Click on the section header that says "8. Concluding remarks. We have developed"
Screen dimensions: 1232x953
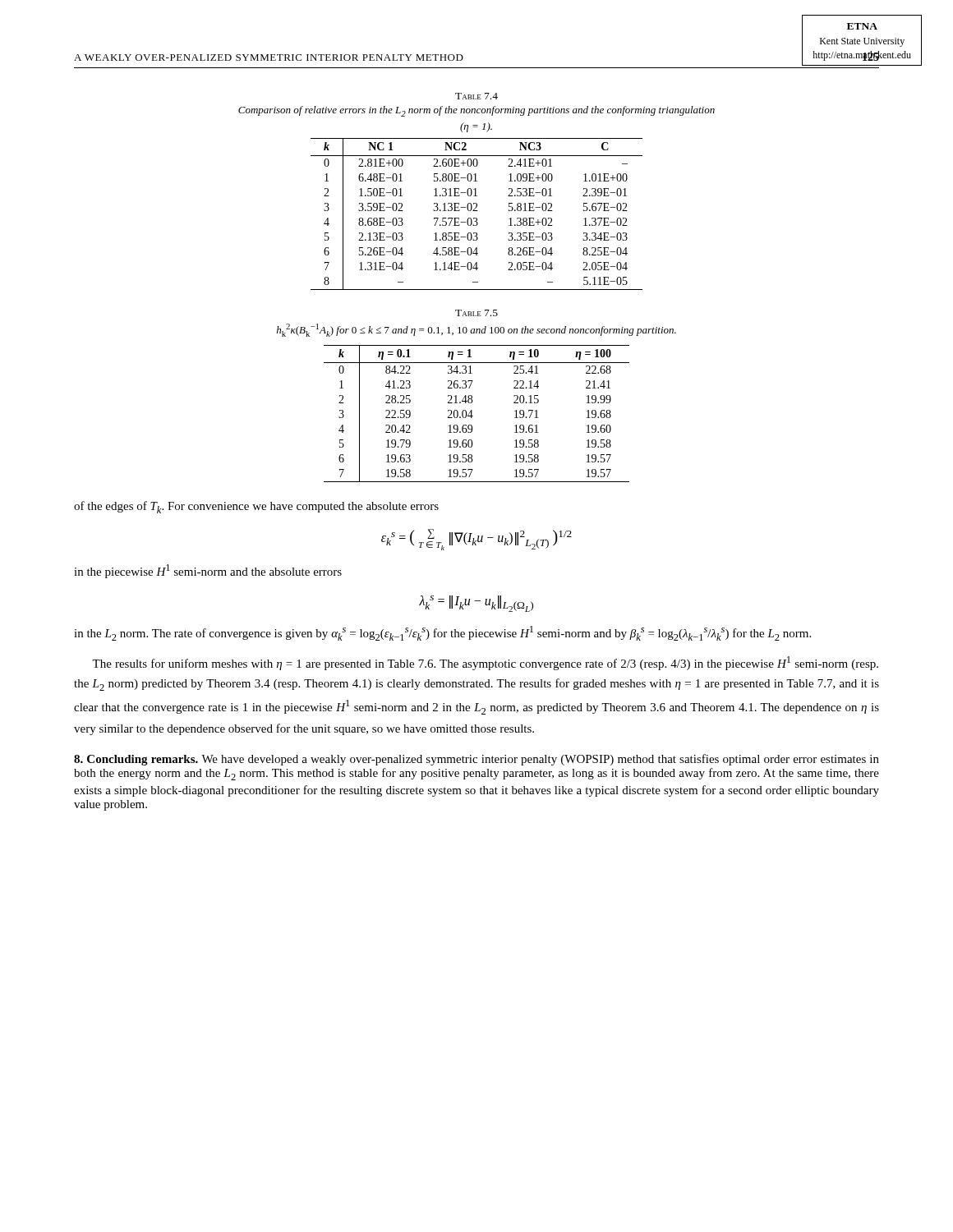click(476, 781)
